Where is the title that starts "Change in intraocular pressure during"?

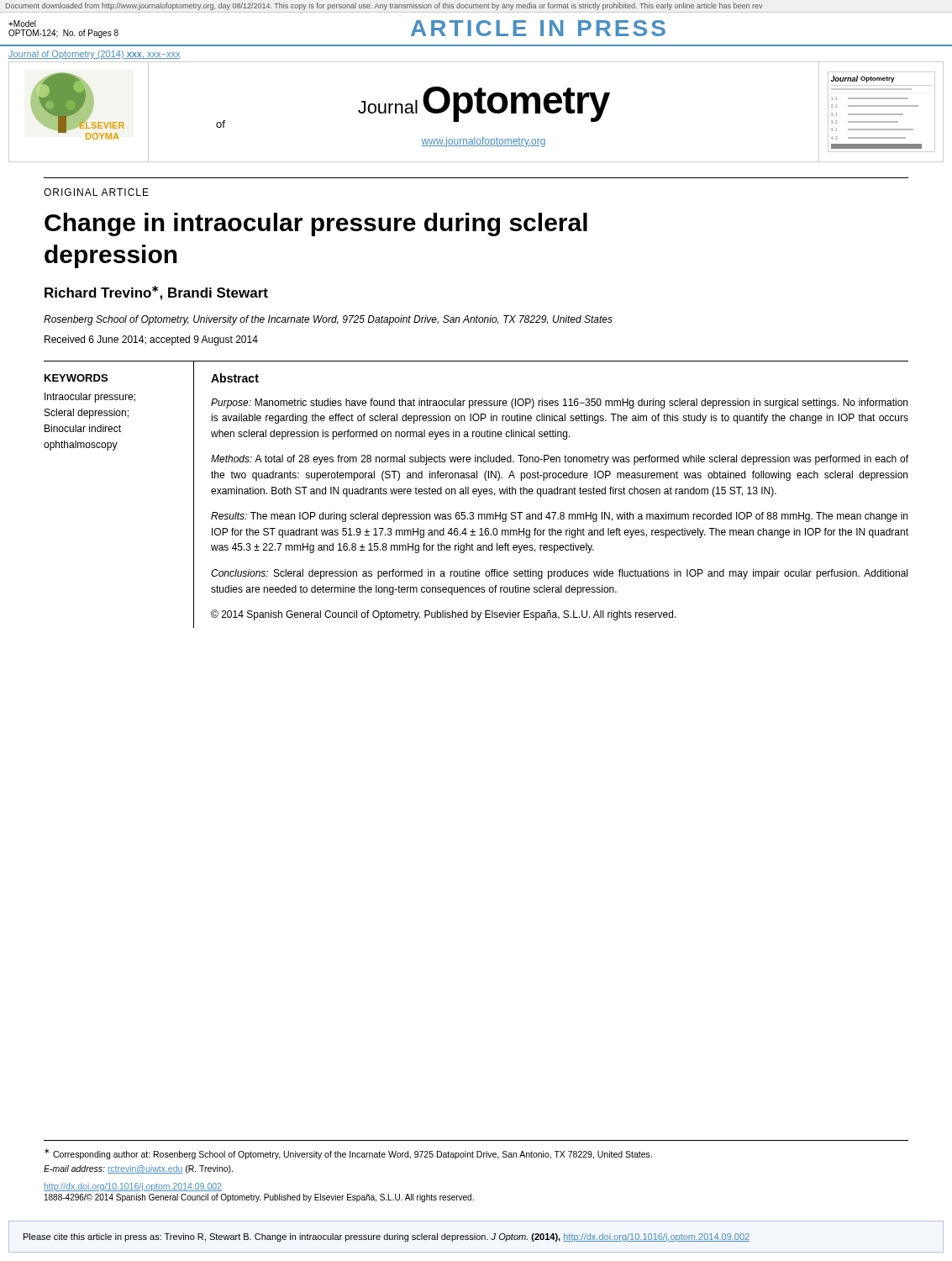tap(316, 238)
